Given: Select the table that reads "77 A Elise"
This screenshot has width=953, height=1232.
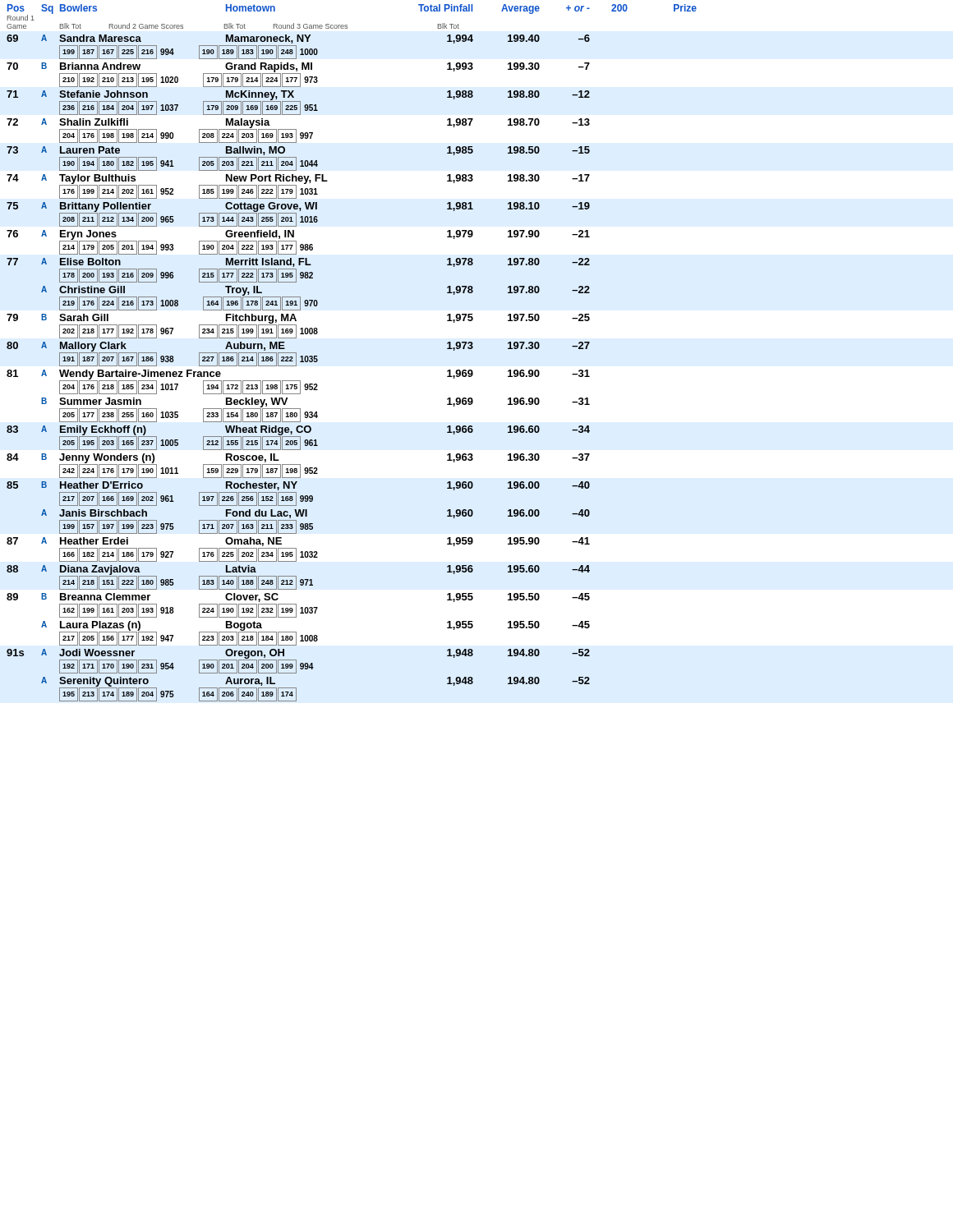Looking at the screenshot, I should click(476, 269).
